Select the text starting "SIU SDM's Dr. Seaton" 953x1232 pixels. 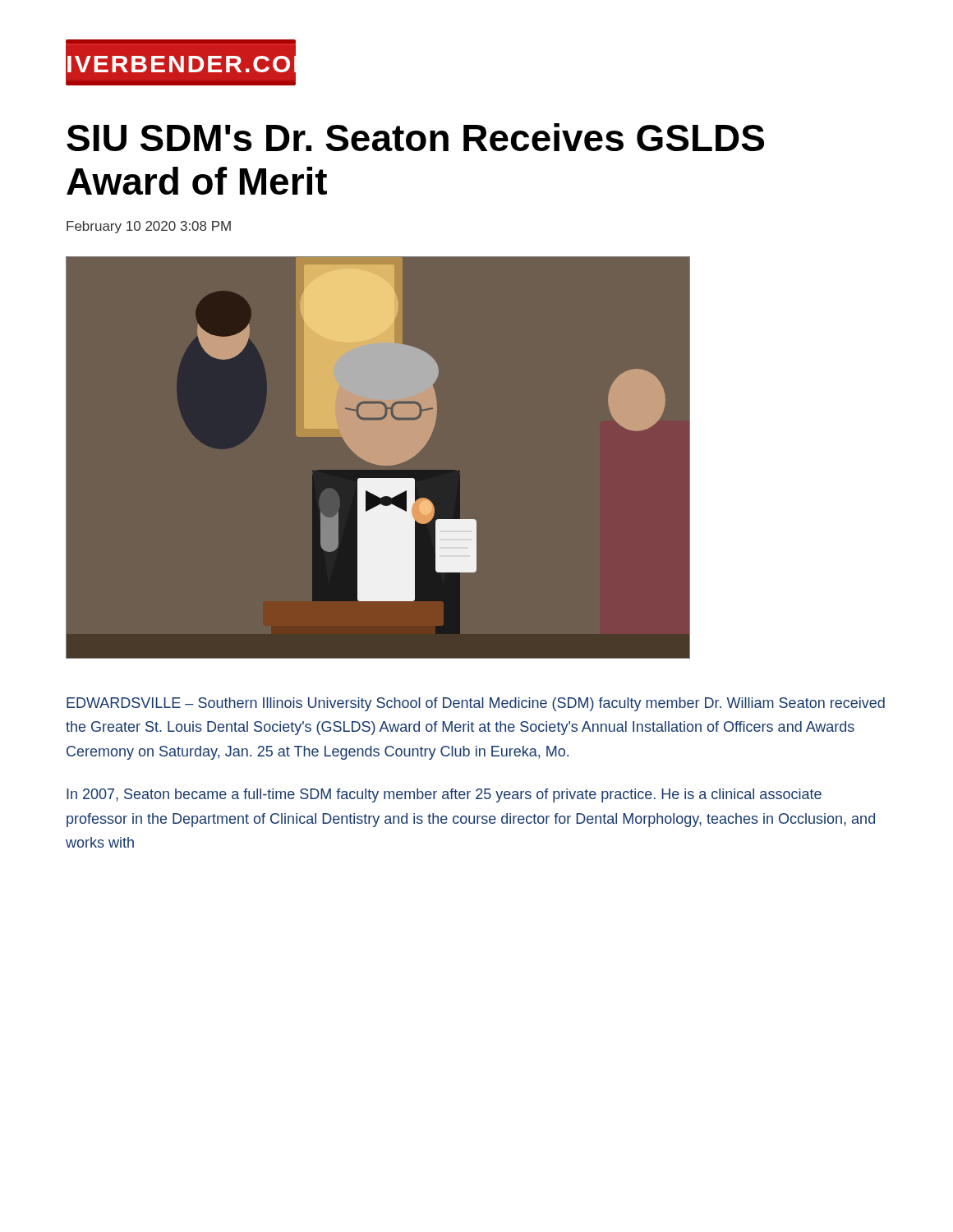416,160
